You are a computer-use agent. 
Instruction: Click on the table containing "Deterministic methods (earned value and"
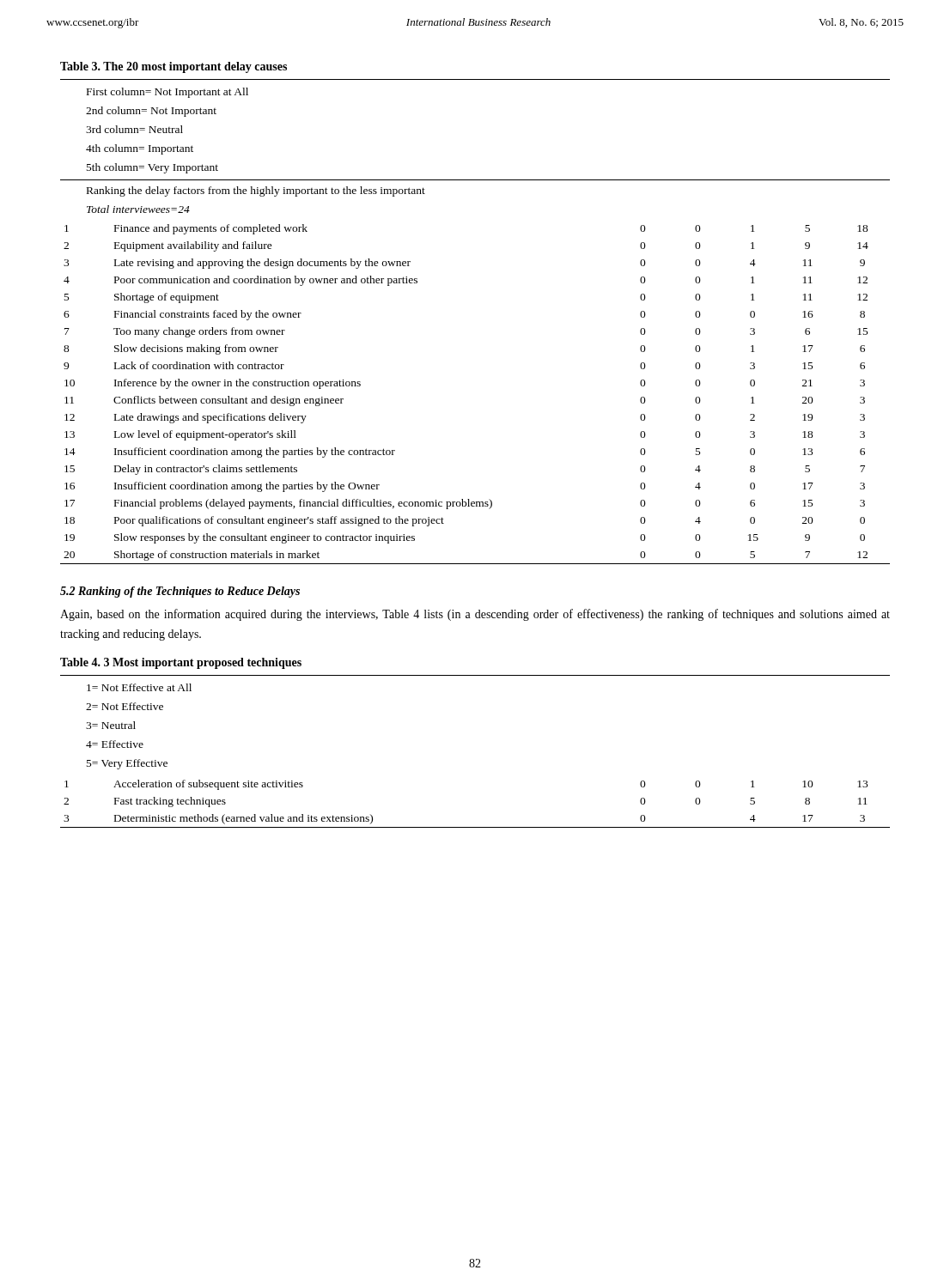click(475, 751)
